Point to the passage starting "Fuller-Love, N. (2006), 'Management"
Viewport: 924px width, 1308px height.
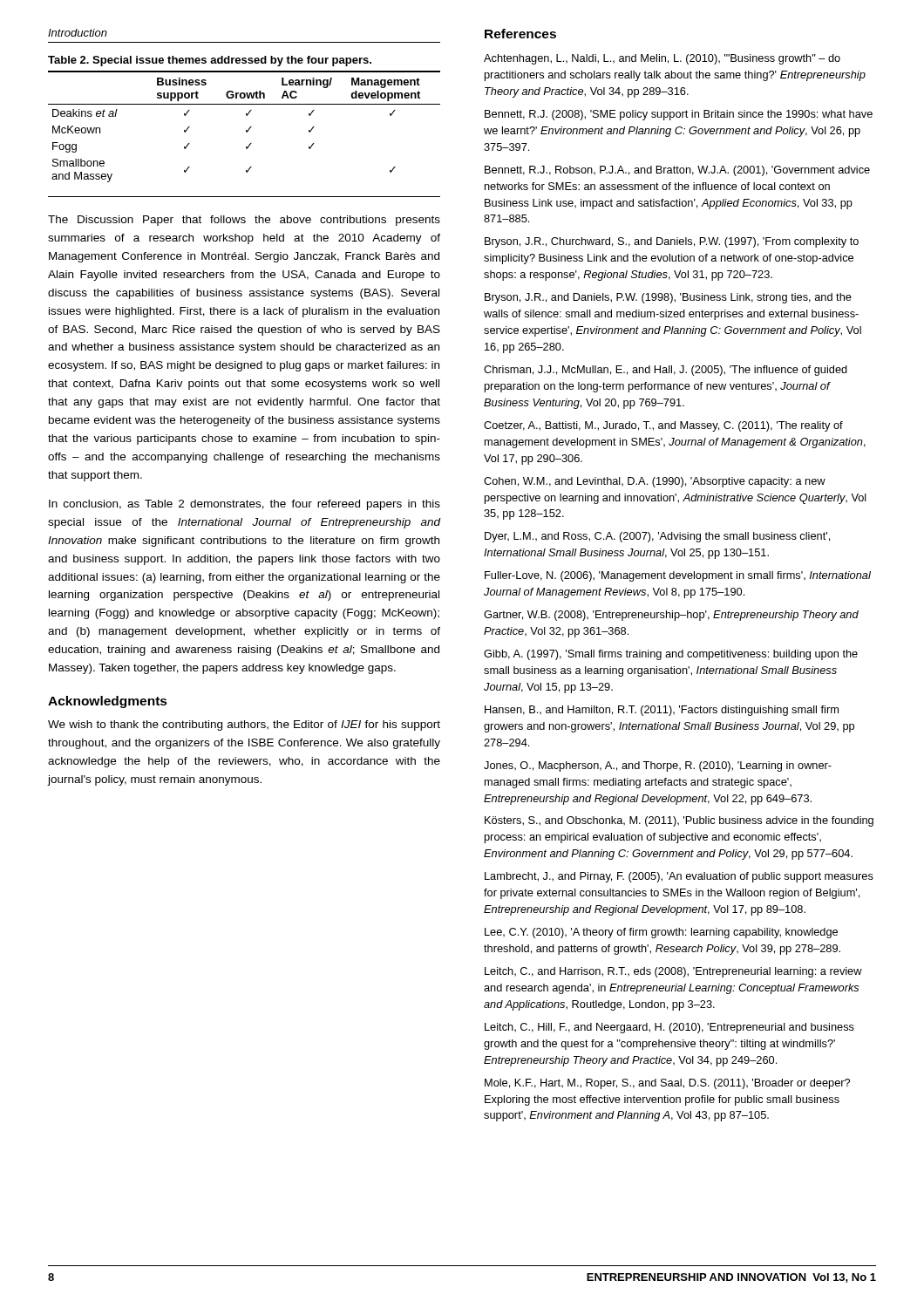[x=677, y=584]
